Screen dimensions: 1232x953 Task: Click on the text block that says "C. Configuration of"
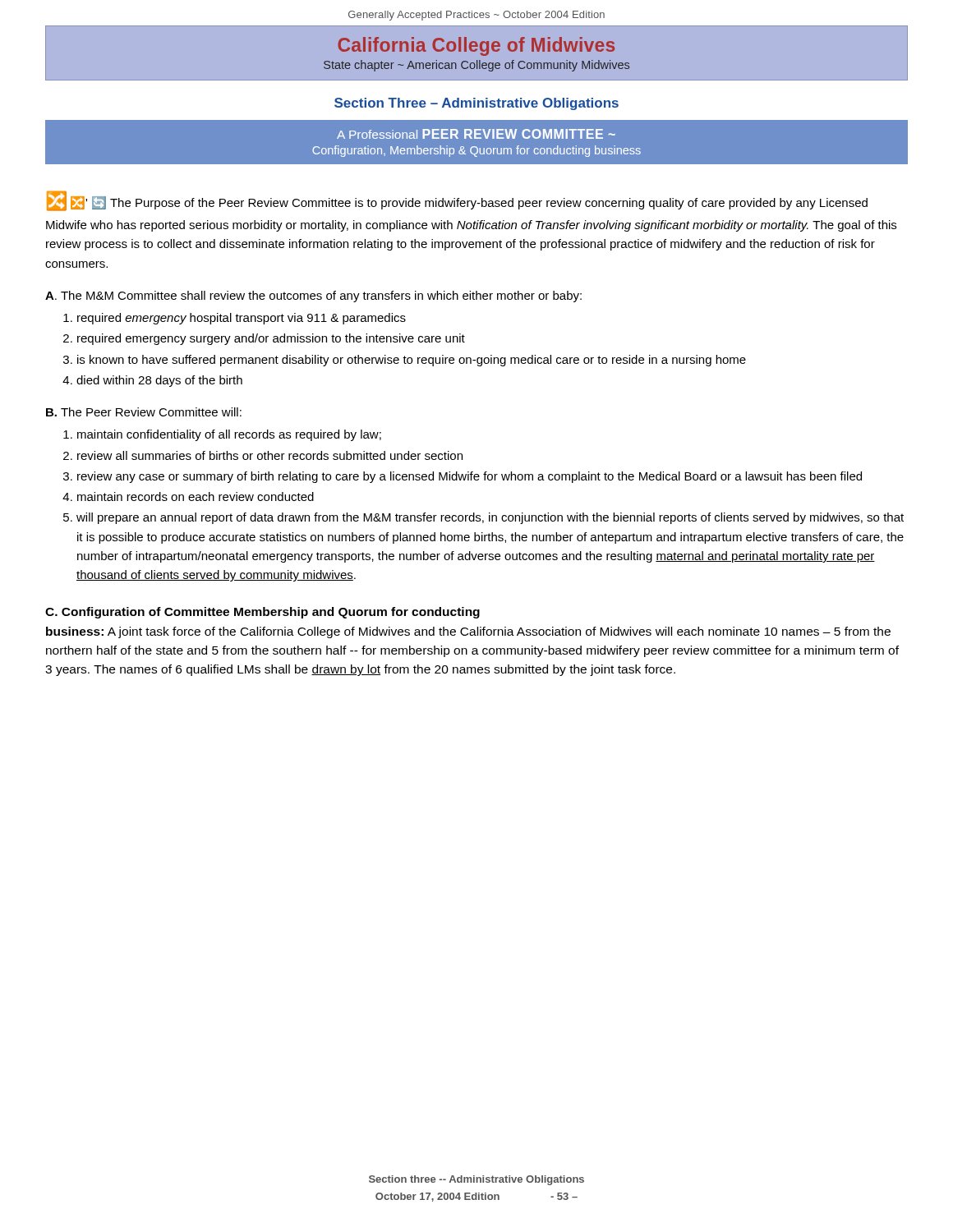pyautogui.click(x=472, y=640)
